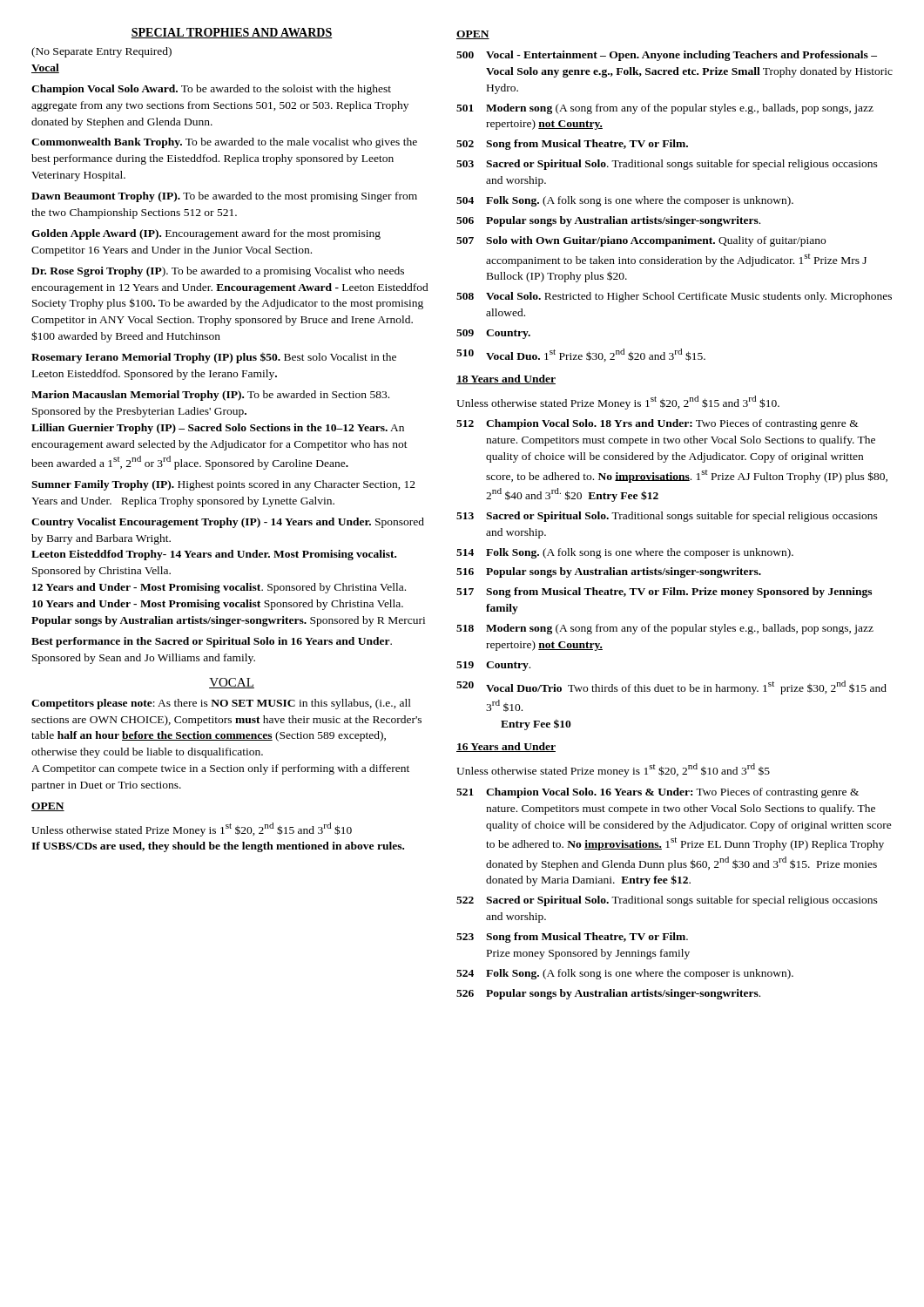Where is the passage that starts "508Vocal Solo. Restricted to Higher"?
The height and width of the screenshot is (1307, 924).
pyautogui.click(x=675, y=305)
